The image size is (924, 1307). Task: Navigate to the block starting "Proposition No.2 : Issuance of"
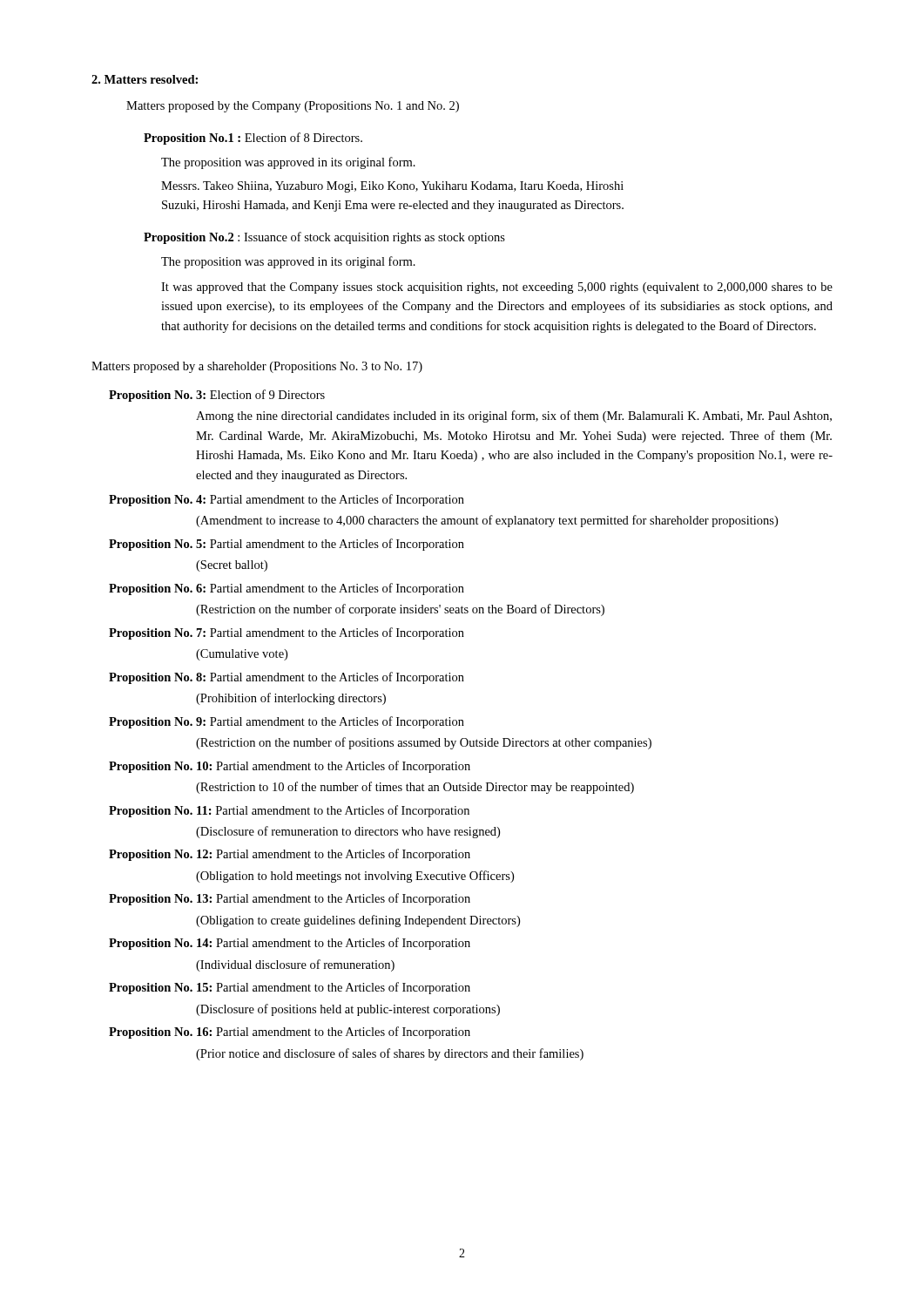324,237
